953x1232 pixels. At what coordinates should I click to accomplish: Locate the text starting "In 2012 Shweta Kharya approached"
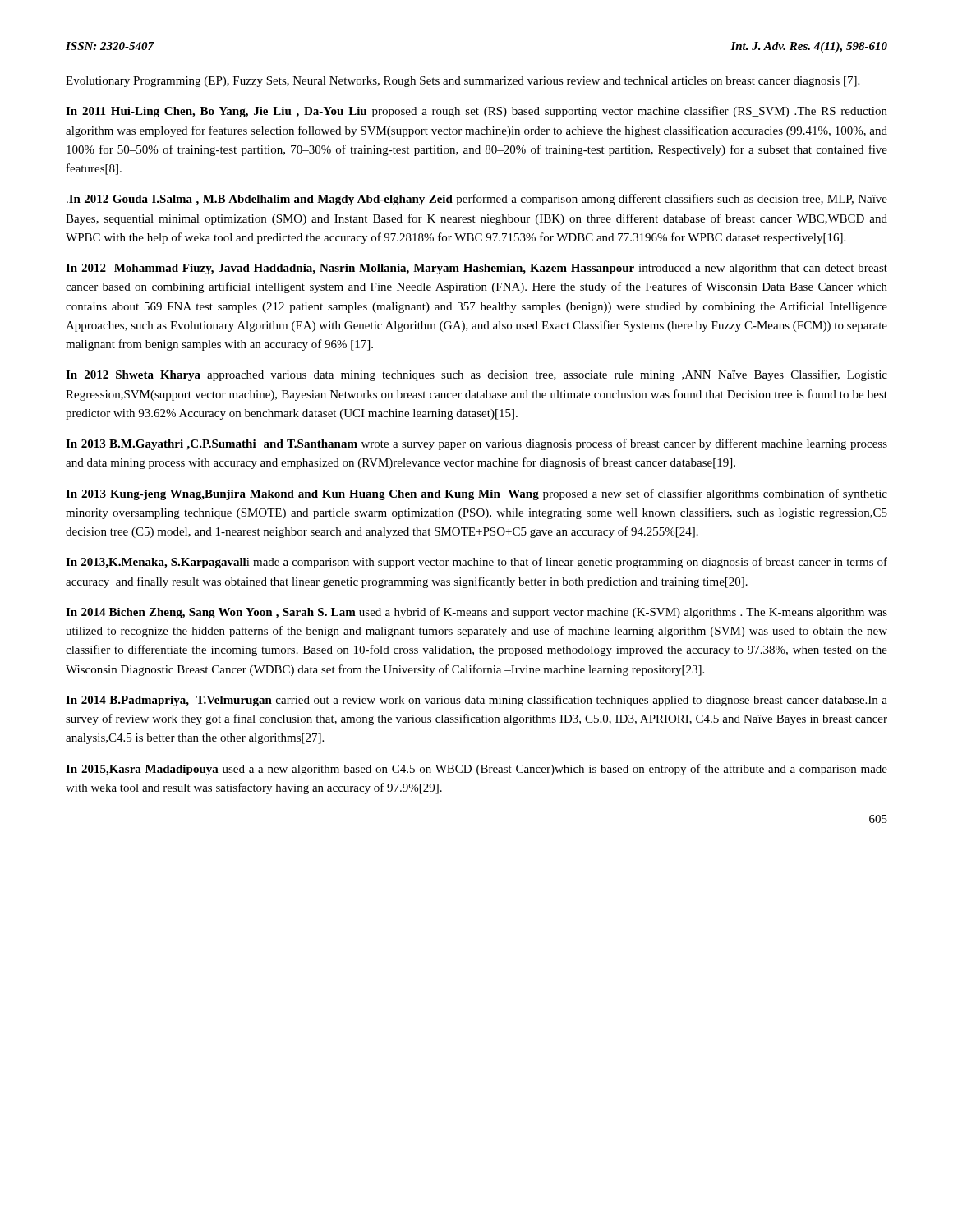click(476, 394)
